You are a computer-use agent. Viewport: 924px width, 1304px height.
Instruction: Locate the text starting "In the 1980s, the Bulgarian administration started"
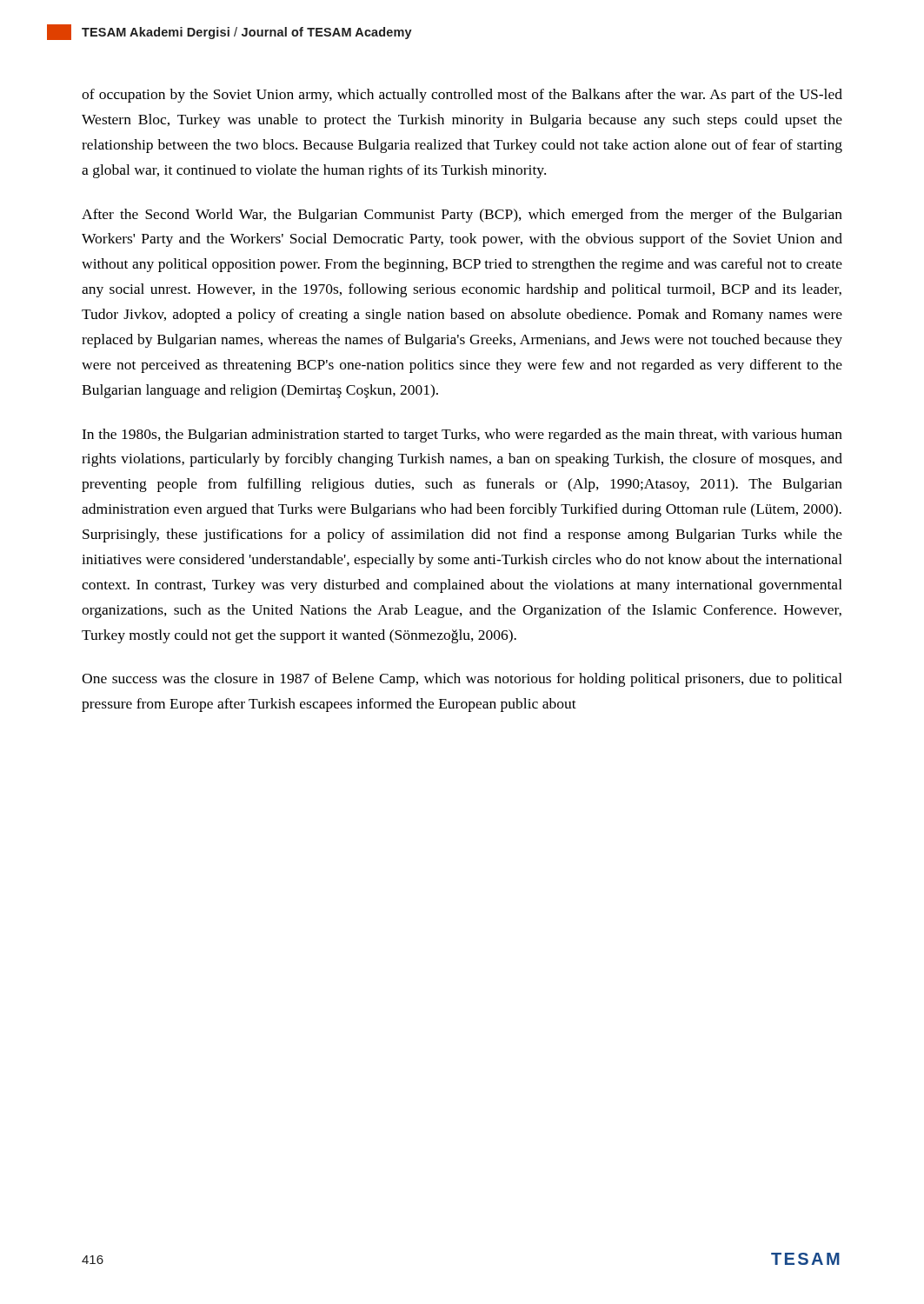(x=462, y=534)
